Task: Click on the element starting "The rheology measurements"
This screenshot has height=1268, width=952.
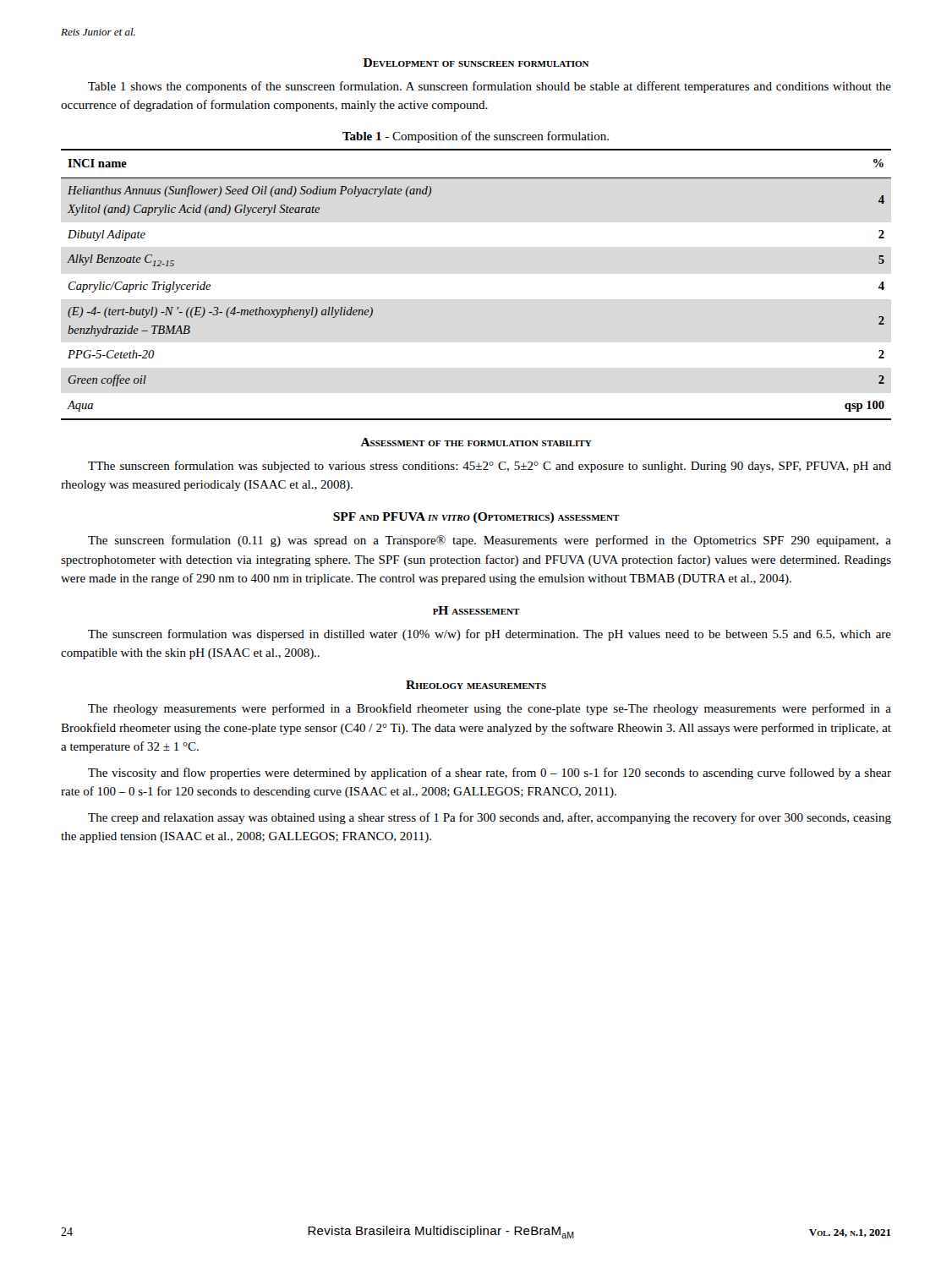Action: click(x=476, y=728)
